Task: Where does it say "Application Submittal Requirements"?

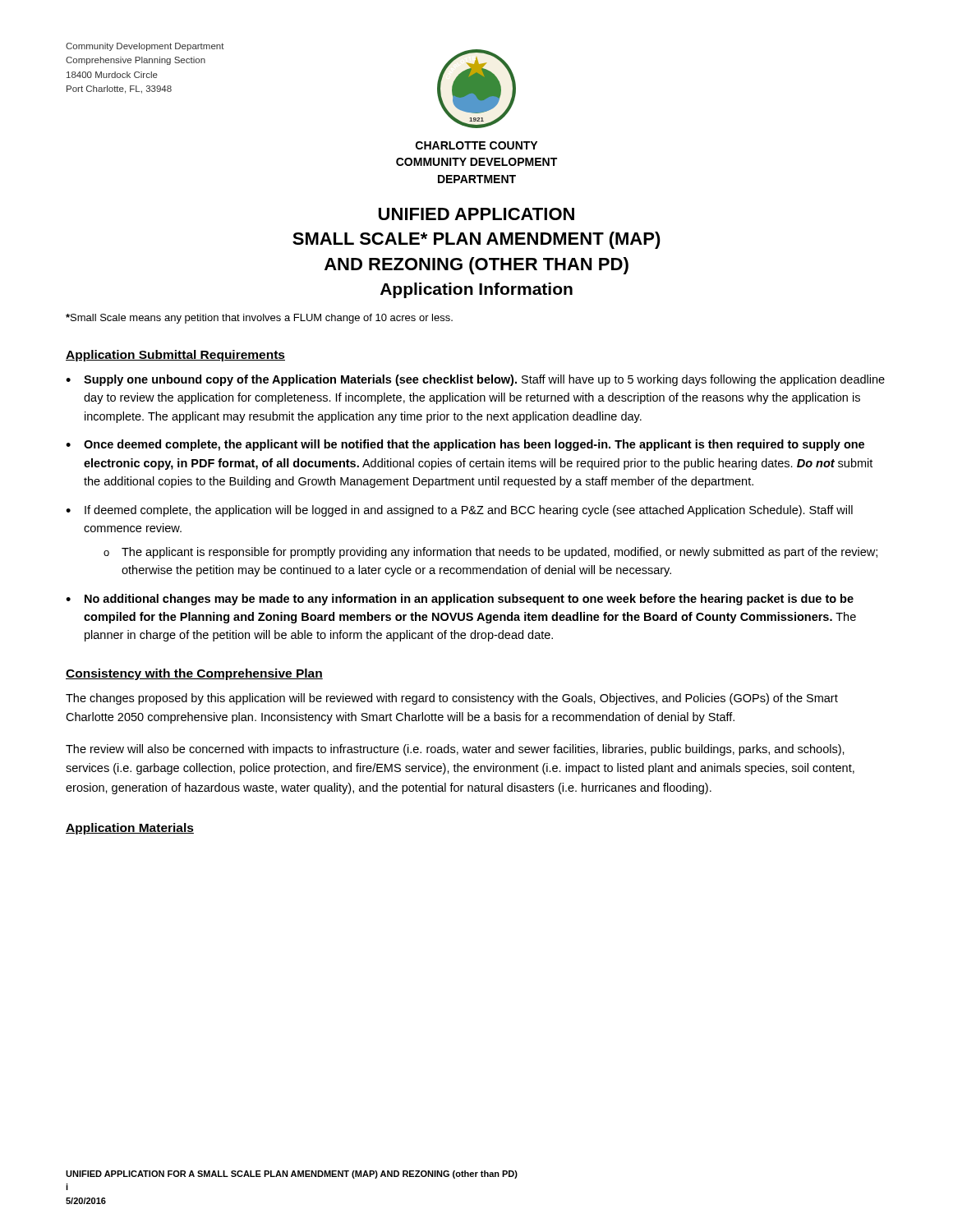Action: point(175,354)
